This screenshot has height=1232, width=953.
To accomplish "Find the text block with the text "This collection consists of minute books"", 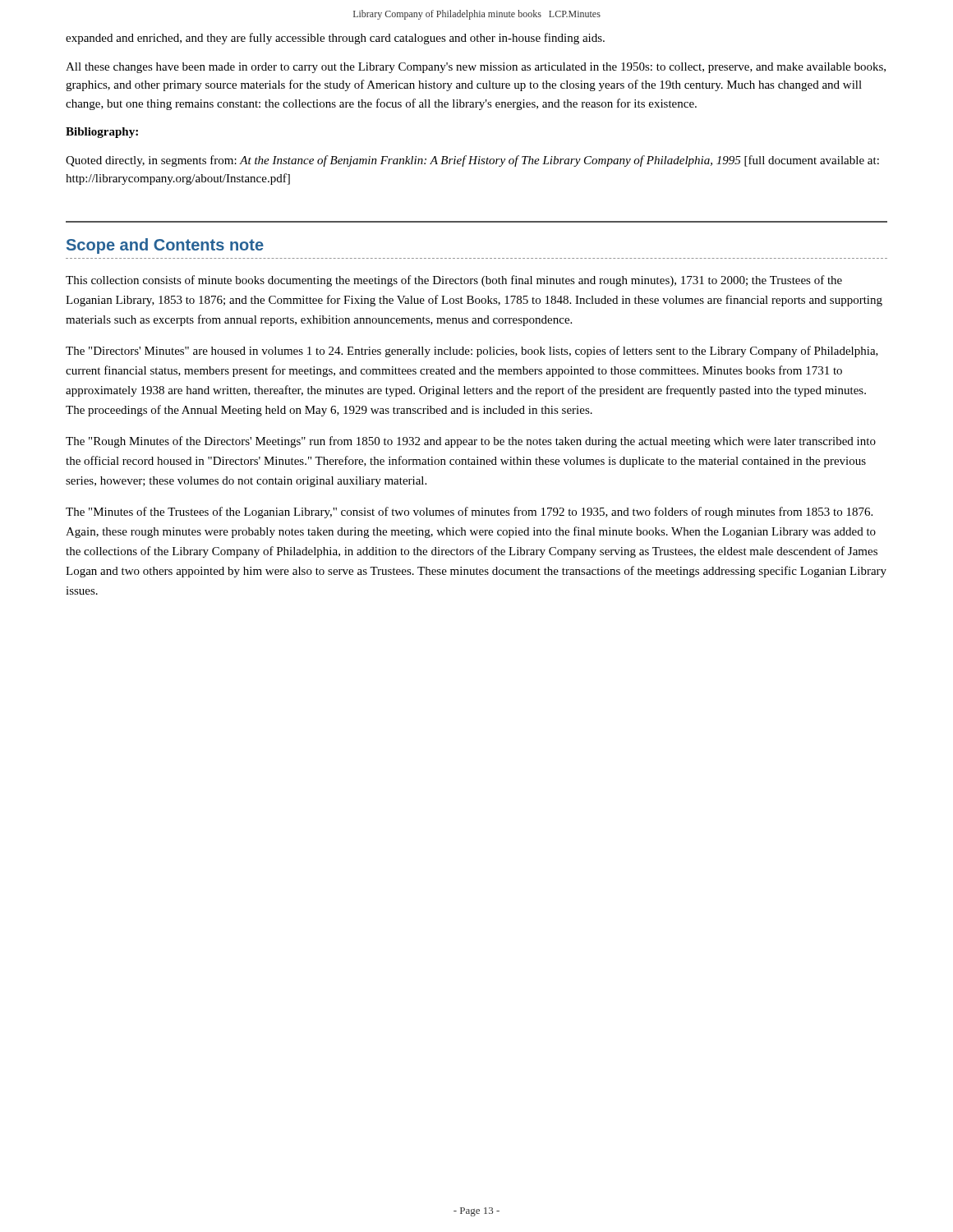I will 476,299.
